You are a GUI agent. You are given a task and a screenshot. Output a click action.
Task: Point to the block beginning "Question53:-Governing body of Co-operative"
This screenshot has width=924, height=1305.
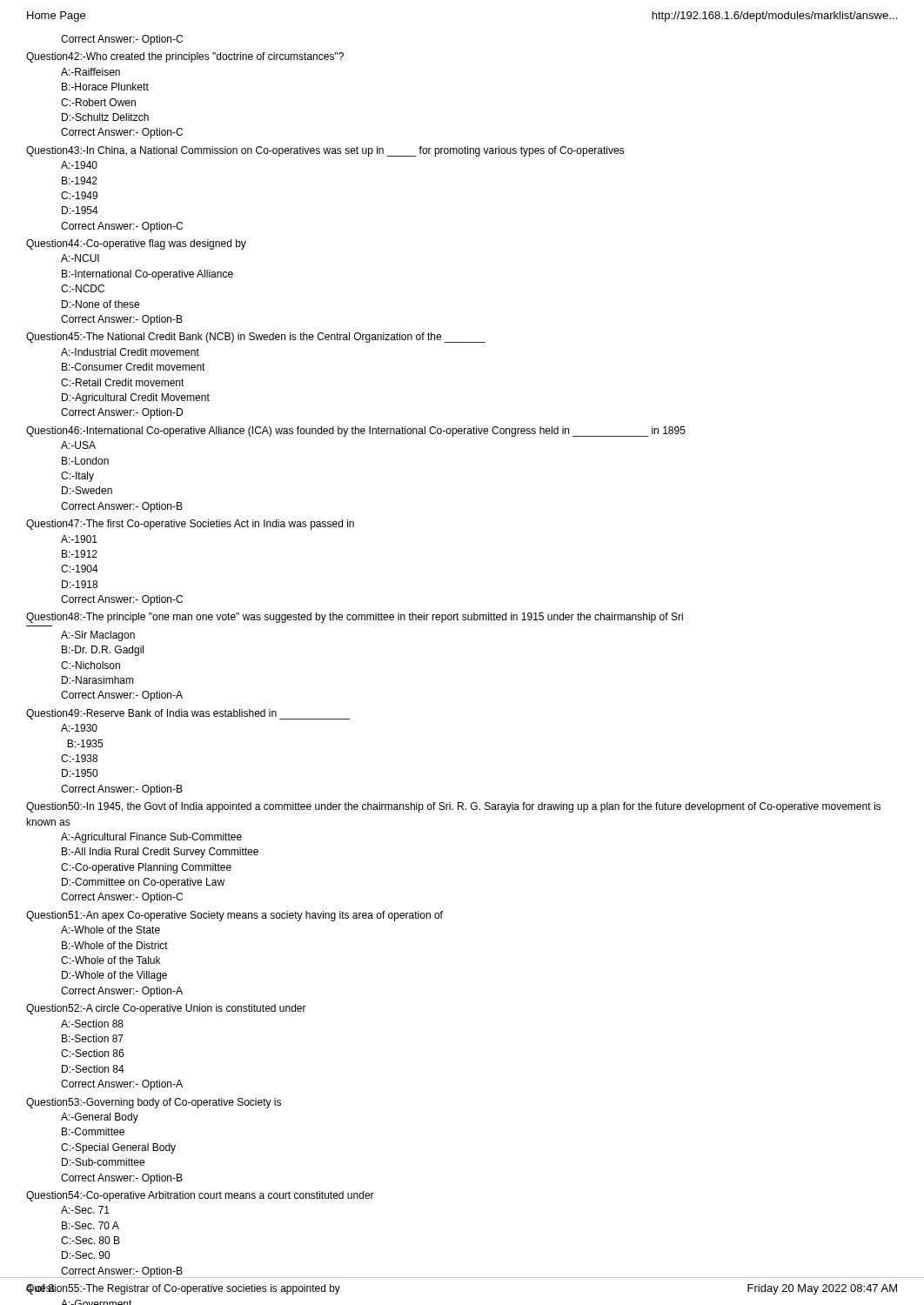pos(154,1140)
